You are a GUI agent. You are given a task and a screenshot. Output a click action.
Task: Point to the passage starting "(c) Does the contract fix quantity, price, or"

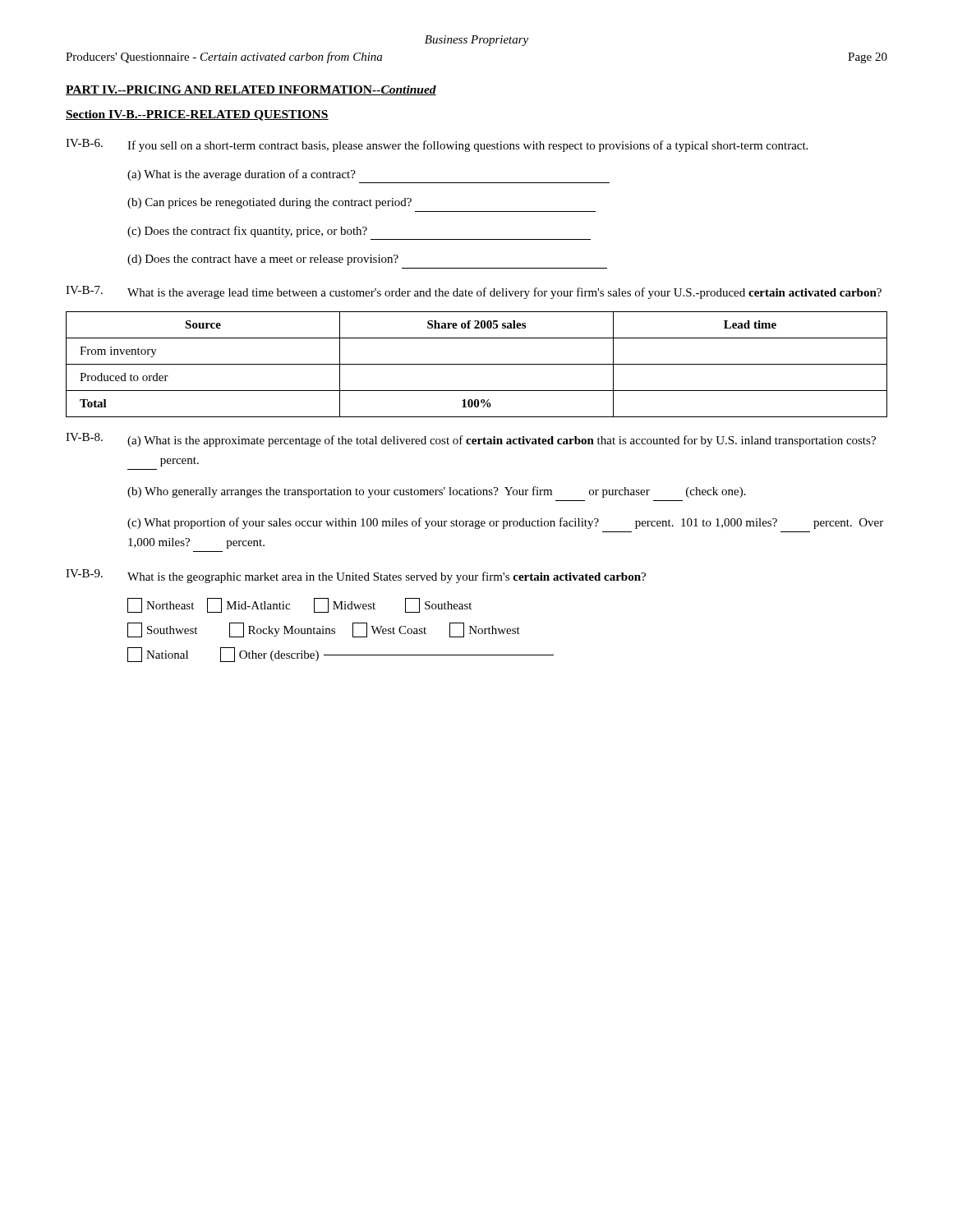coord(359,232)
